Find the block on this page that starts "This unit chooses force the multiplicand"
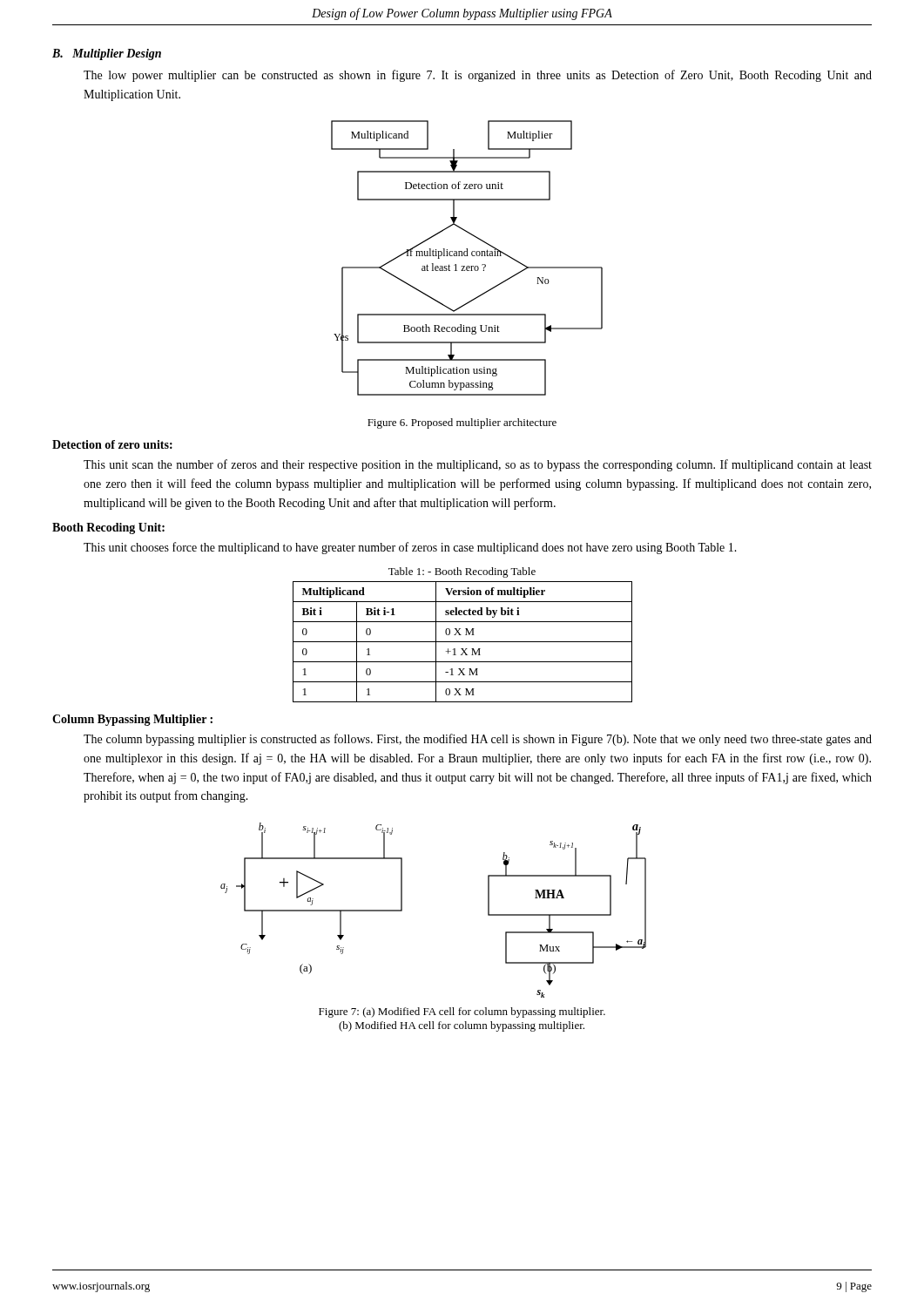Screen dimensions: 1307x924 click(x=410, y=548)
